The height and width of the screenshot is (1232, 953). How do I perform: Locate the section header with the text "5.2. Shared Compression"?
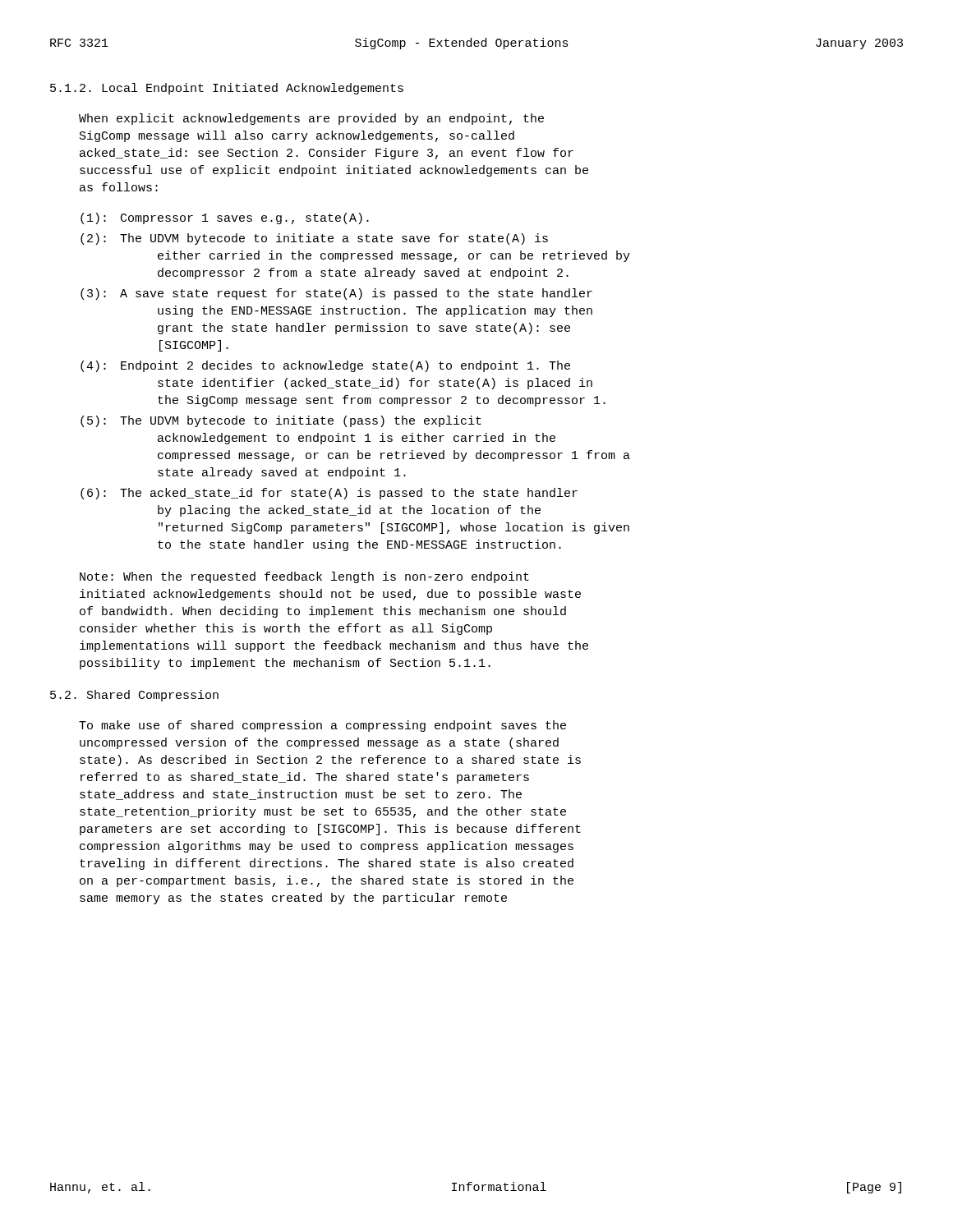[134, 696]
